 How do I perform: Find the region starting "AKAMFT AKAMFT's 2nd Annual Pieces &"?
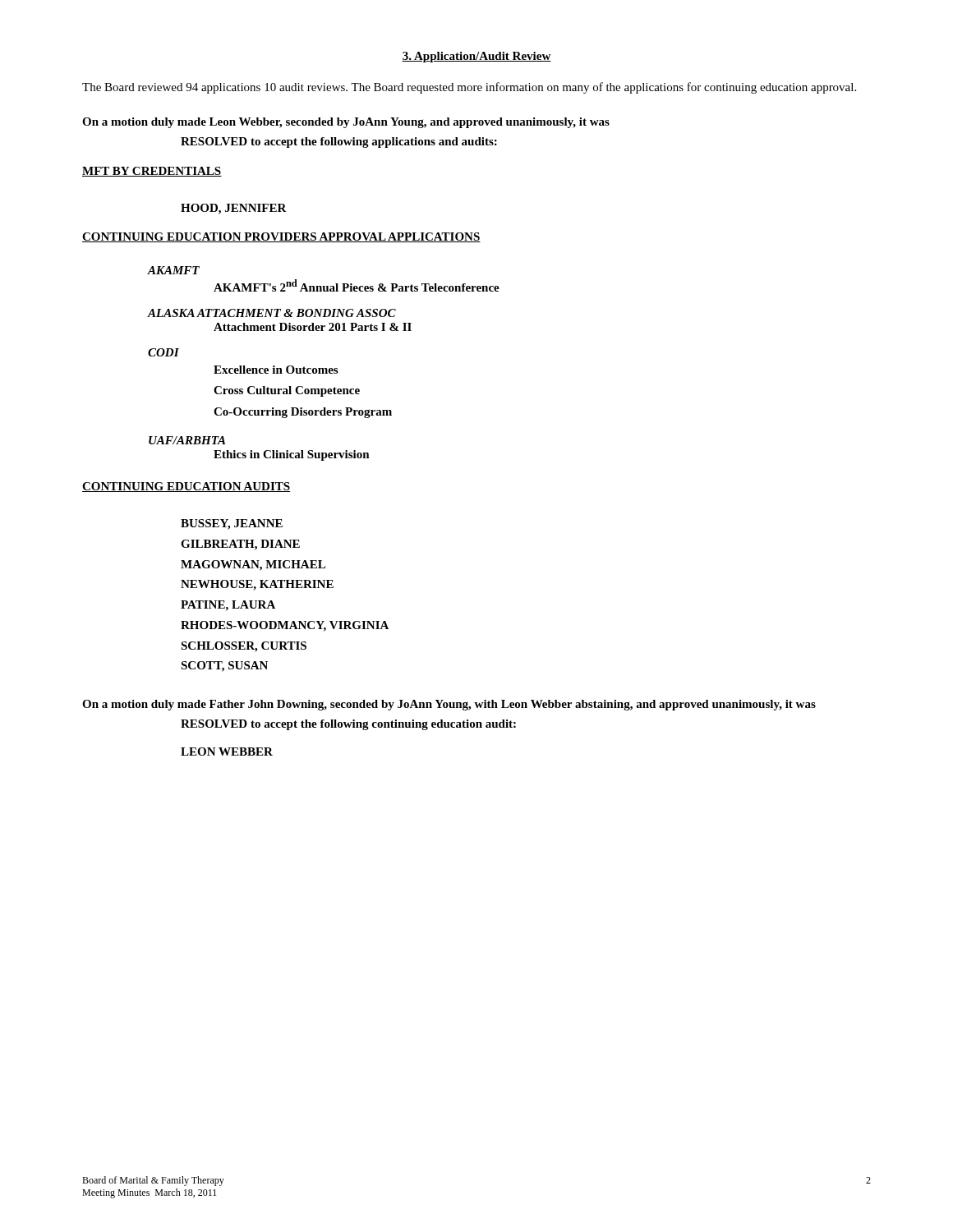tap(324, 278)
